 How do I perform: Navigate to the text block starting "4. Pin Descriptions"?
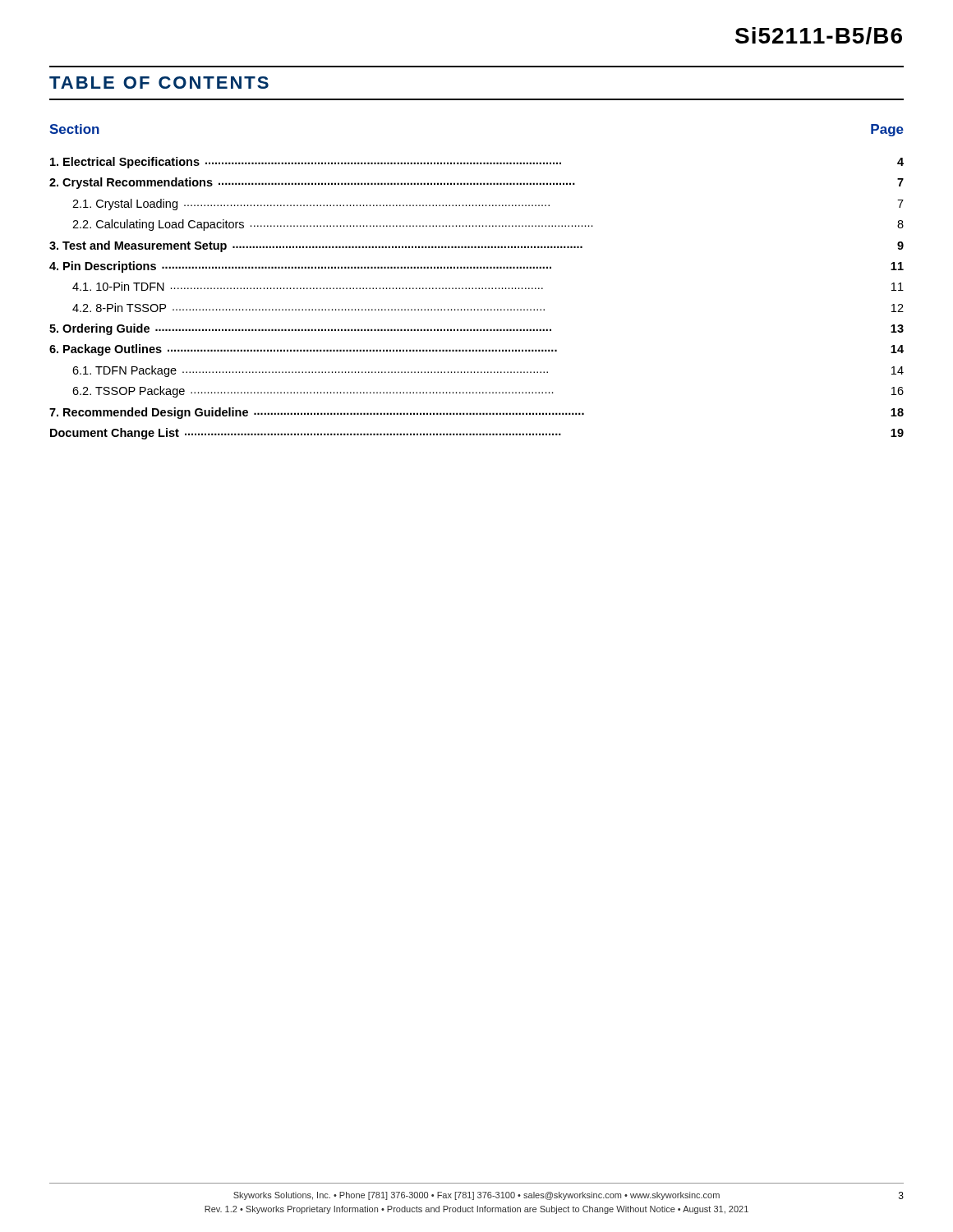coord(476,267)
